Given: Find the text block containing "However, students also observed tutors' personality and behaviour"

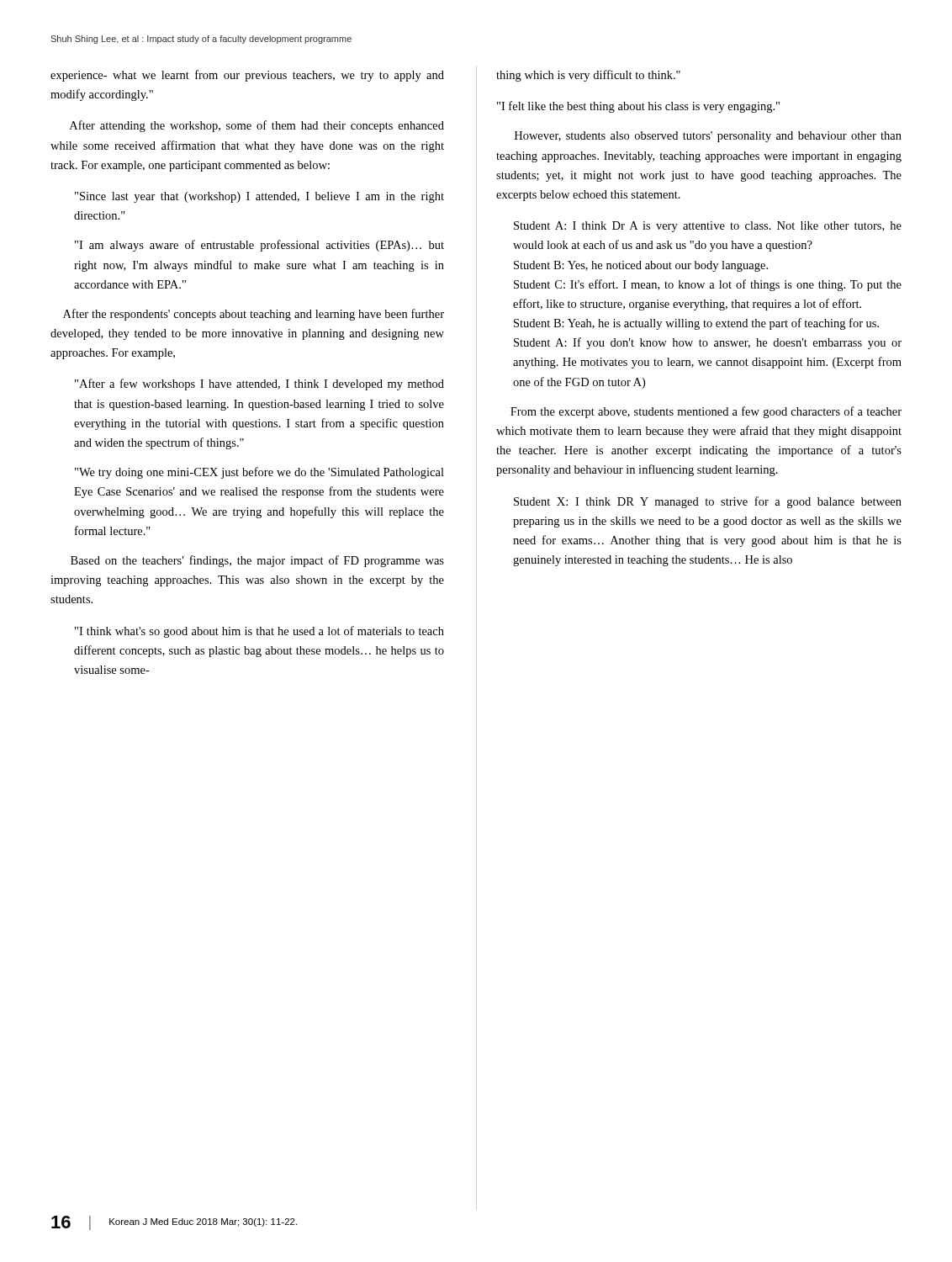Looking at the screenshot, I should tap(699, 165).
